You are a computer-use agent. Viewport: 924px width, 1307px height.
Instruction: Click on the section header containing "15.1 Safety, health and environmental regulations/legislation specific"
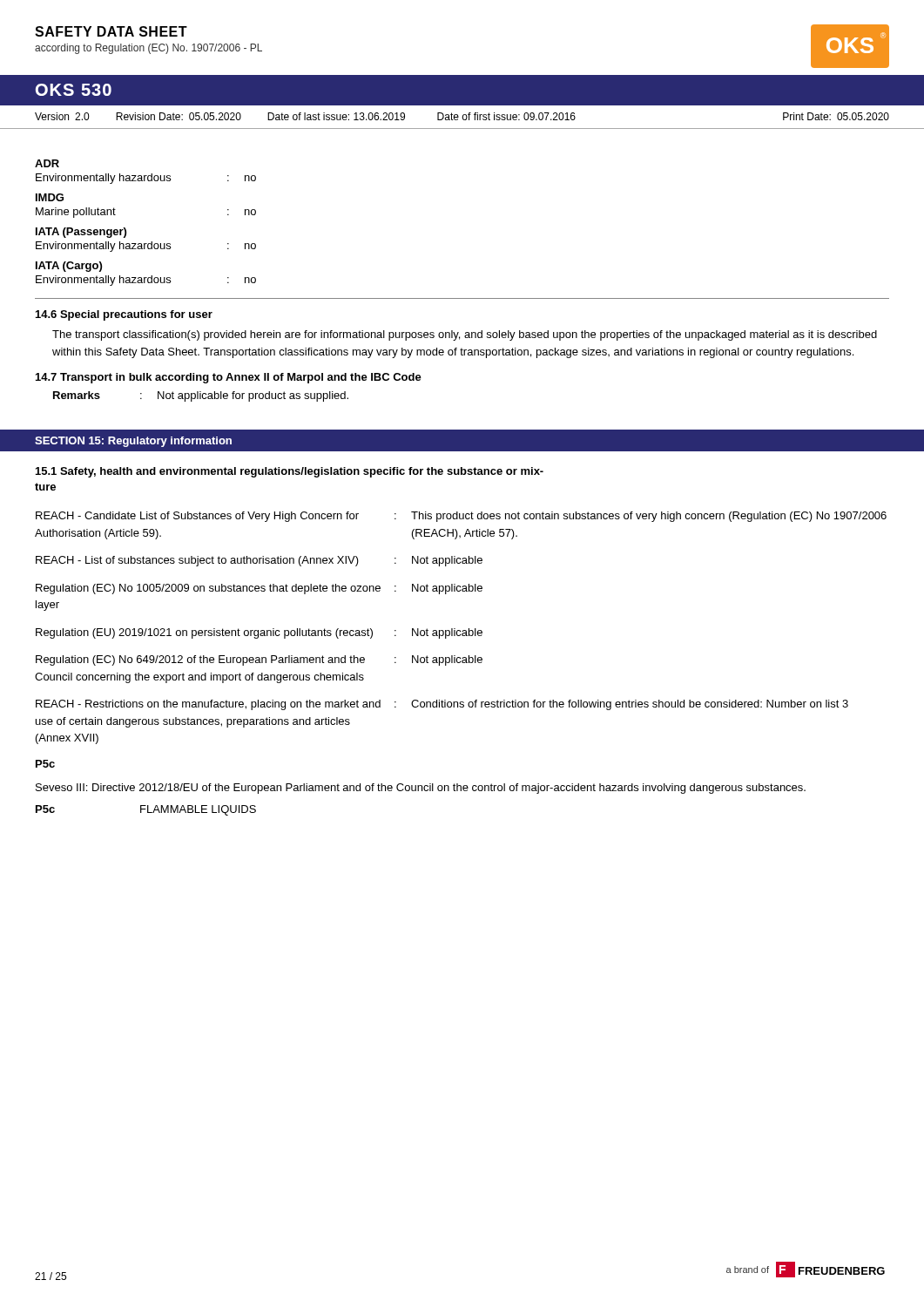click(289, 479)
